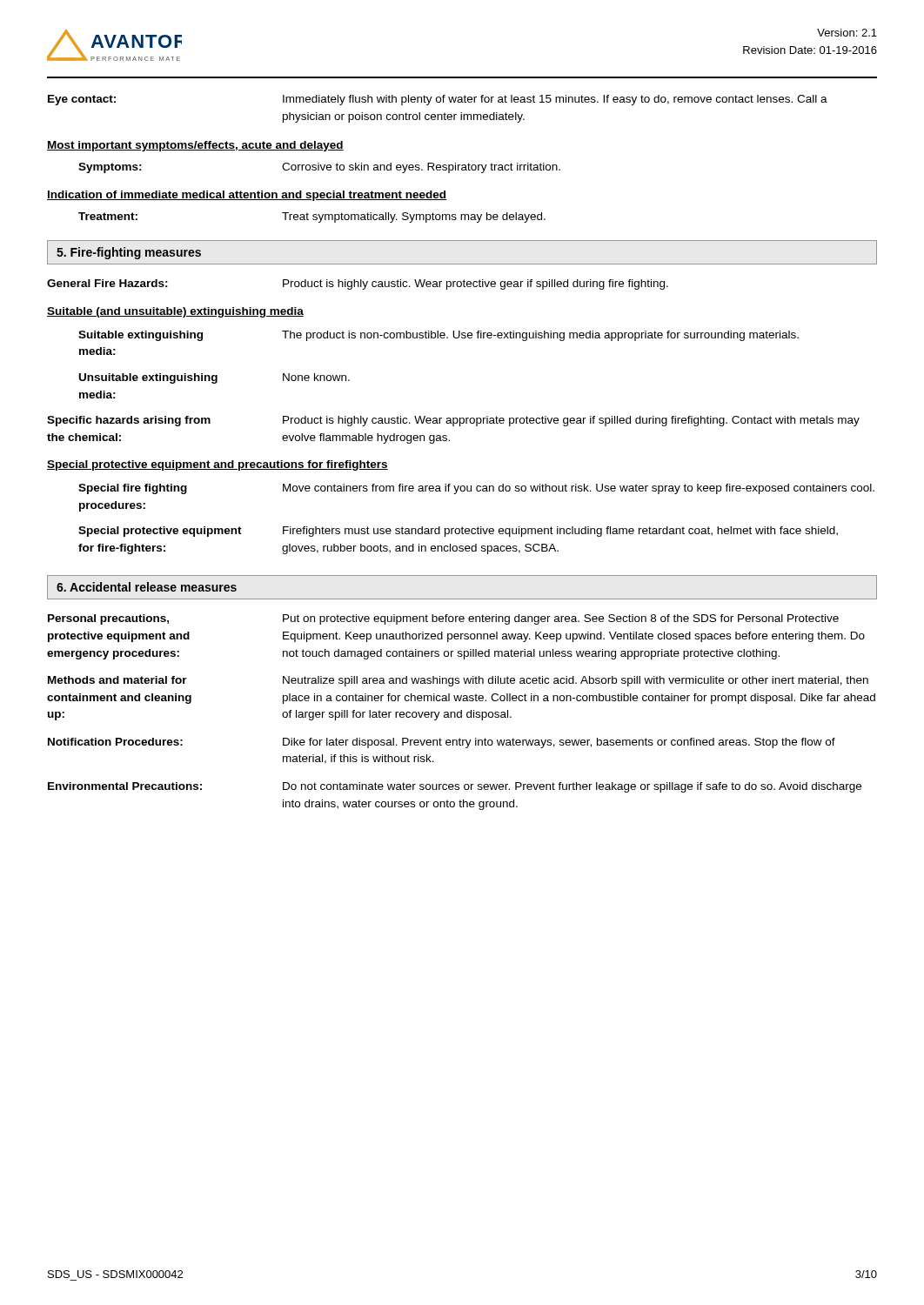Click on the text block starting "Move containers from"
The height and width of the screenshot is (1305, 924).
coord(579,488)
